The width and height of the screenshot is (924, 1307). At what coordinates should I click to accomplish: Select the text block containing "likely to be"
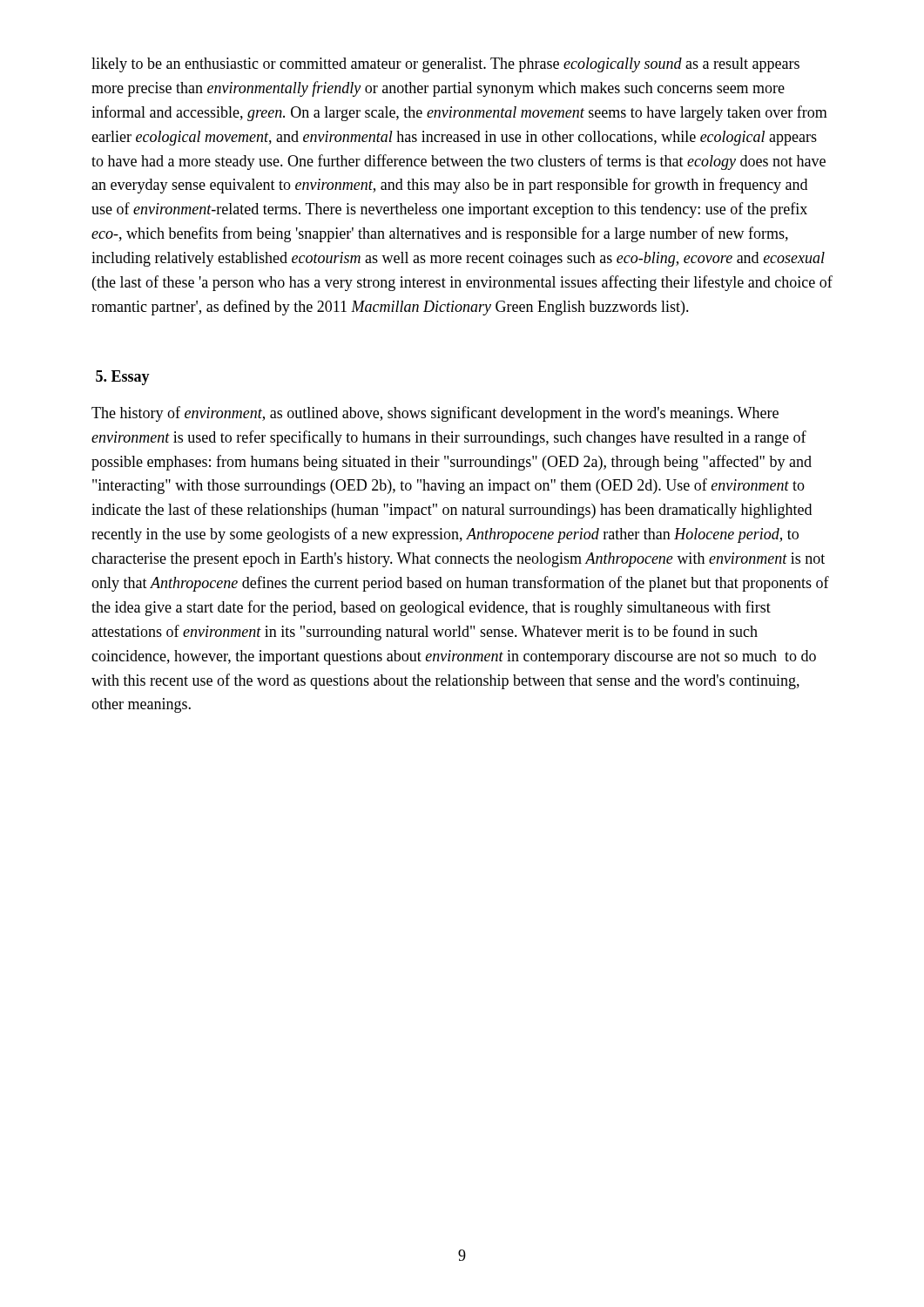pos(462,185)
